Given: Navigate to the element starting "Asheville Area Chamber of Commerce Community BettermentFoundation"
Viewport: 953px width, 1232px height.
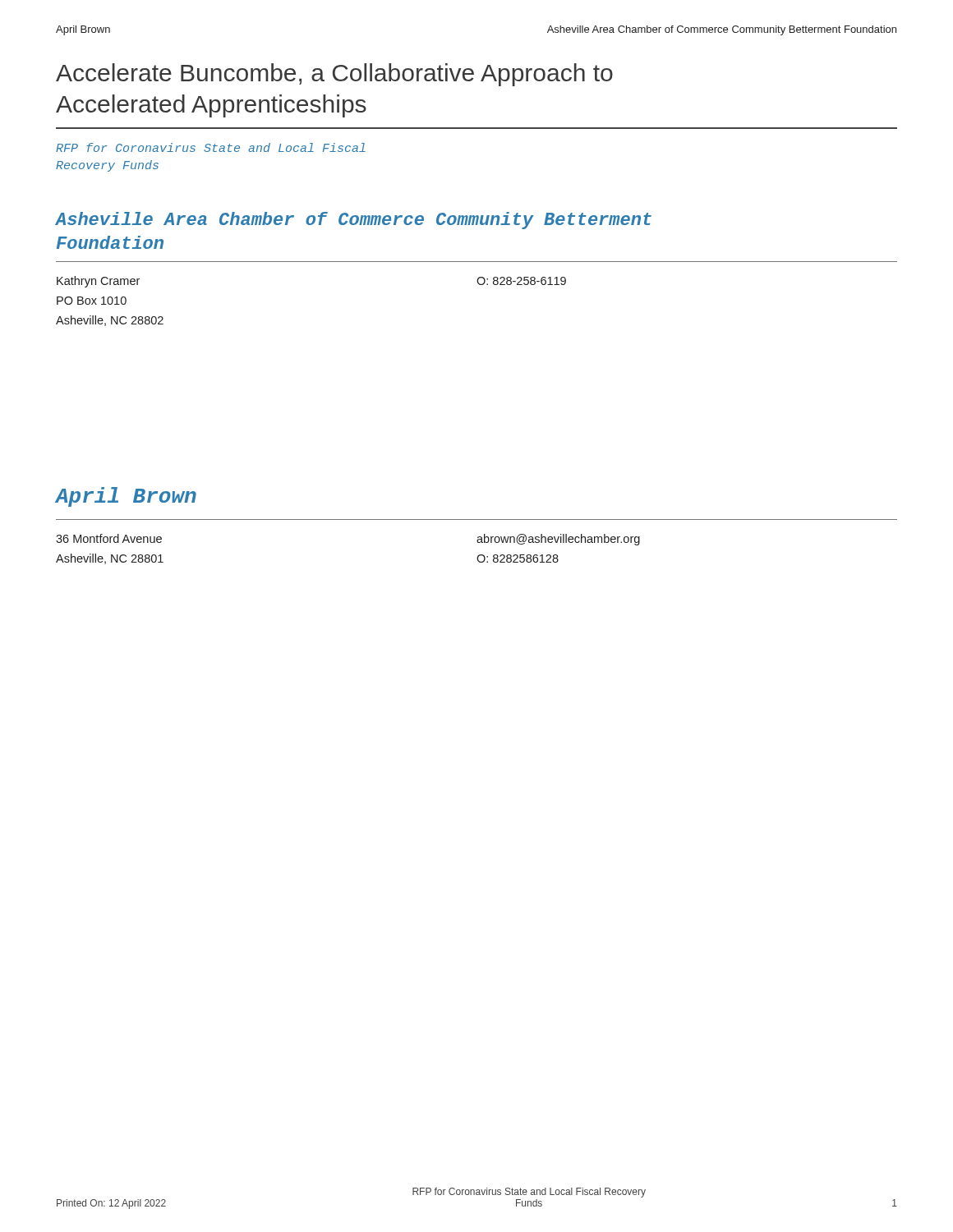Looking at the screenshot, I should [354, 232].
